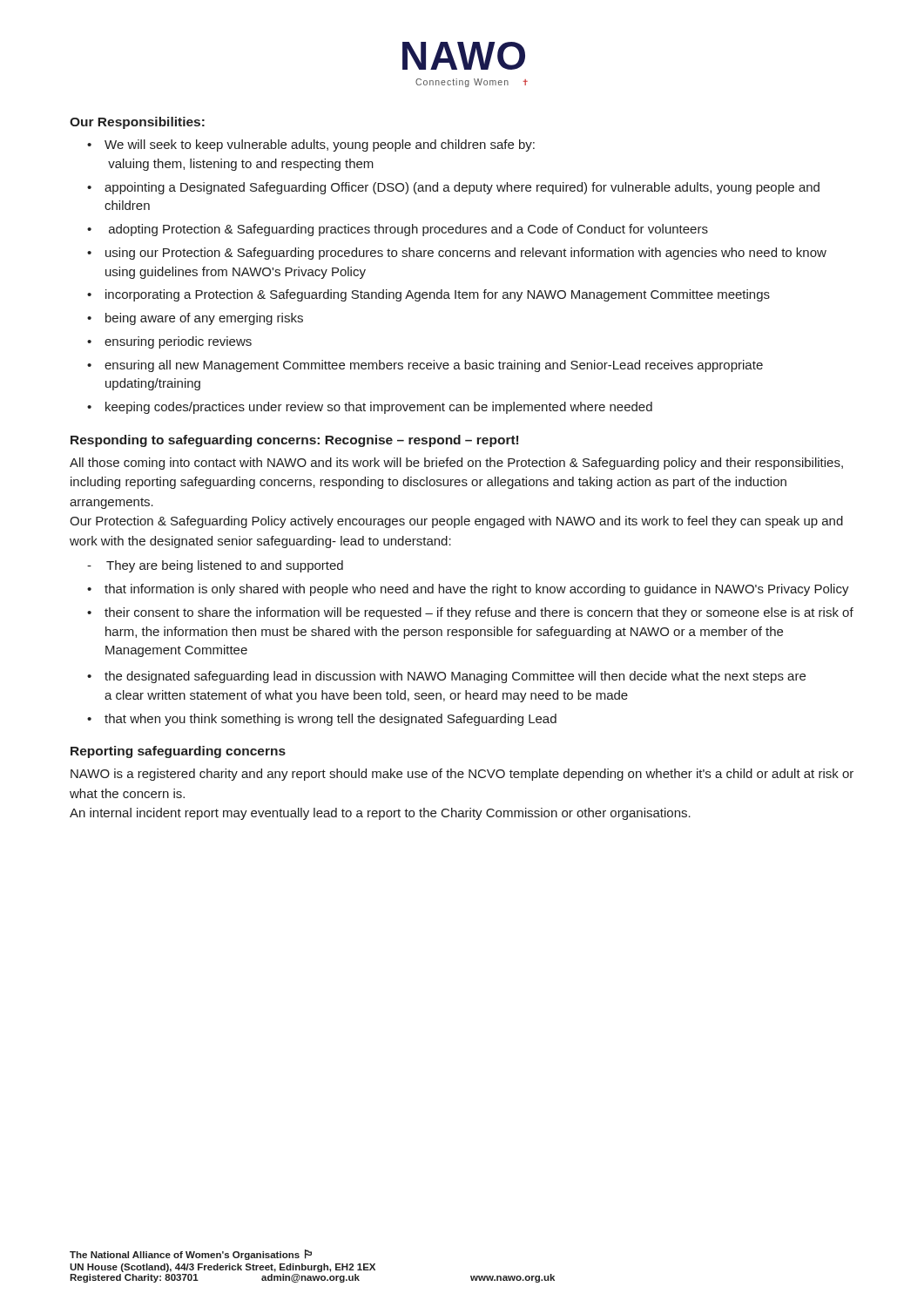This screenshot has width=924, height=1307.
Task: Select the text block starting "• incorporating a Protection & Safeguarding Standing Agenda"
Action: tap(471, 295)
